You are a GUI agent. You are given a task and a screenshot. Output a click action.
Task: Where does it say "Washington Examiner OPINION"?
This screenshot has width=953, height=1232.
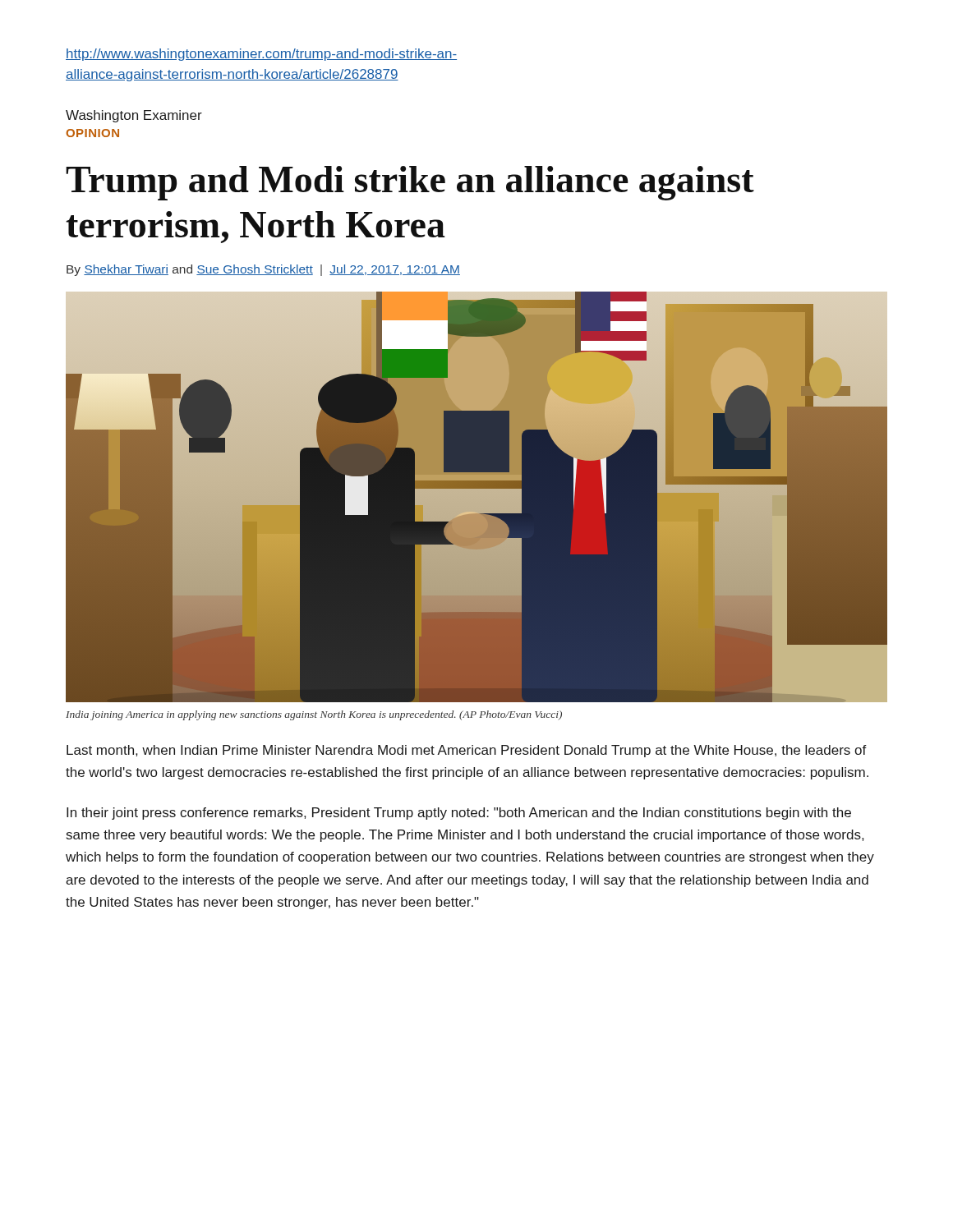click(134, 116)
